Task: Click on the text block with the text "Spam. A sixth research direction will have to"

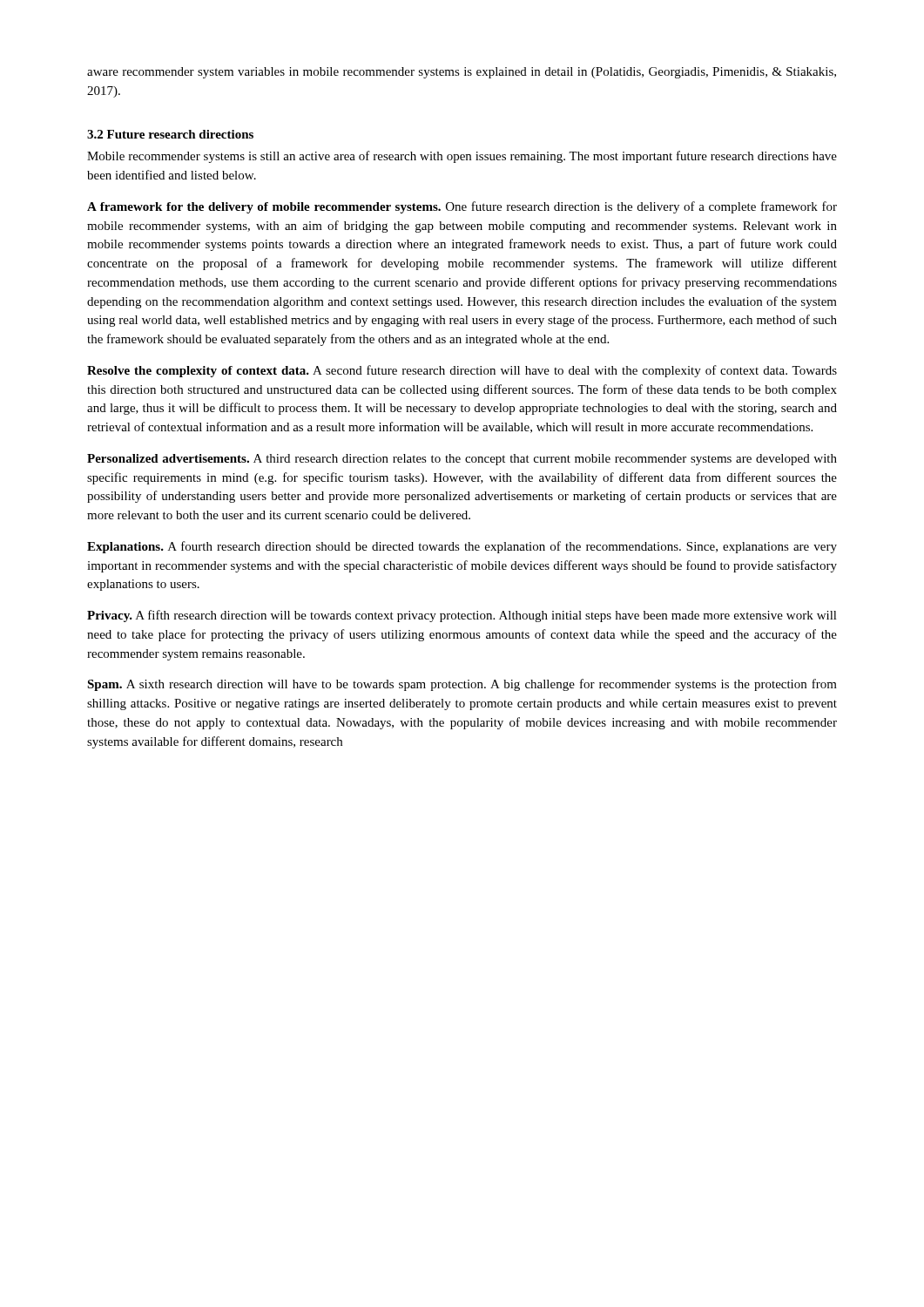Action: pyautogui.click(x=462, y=713)
